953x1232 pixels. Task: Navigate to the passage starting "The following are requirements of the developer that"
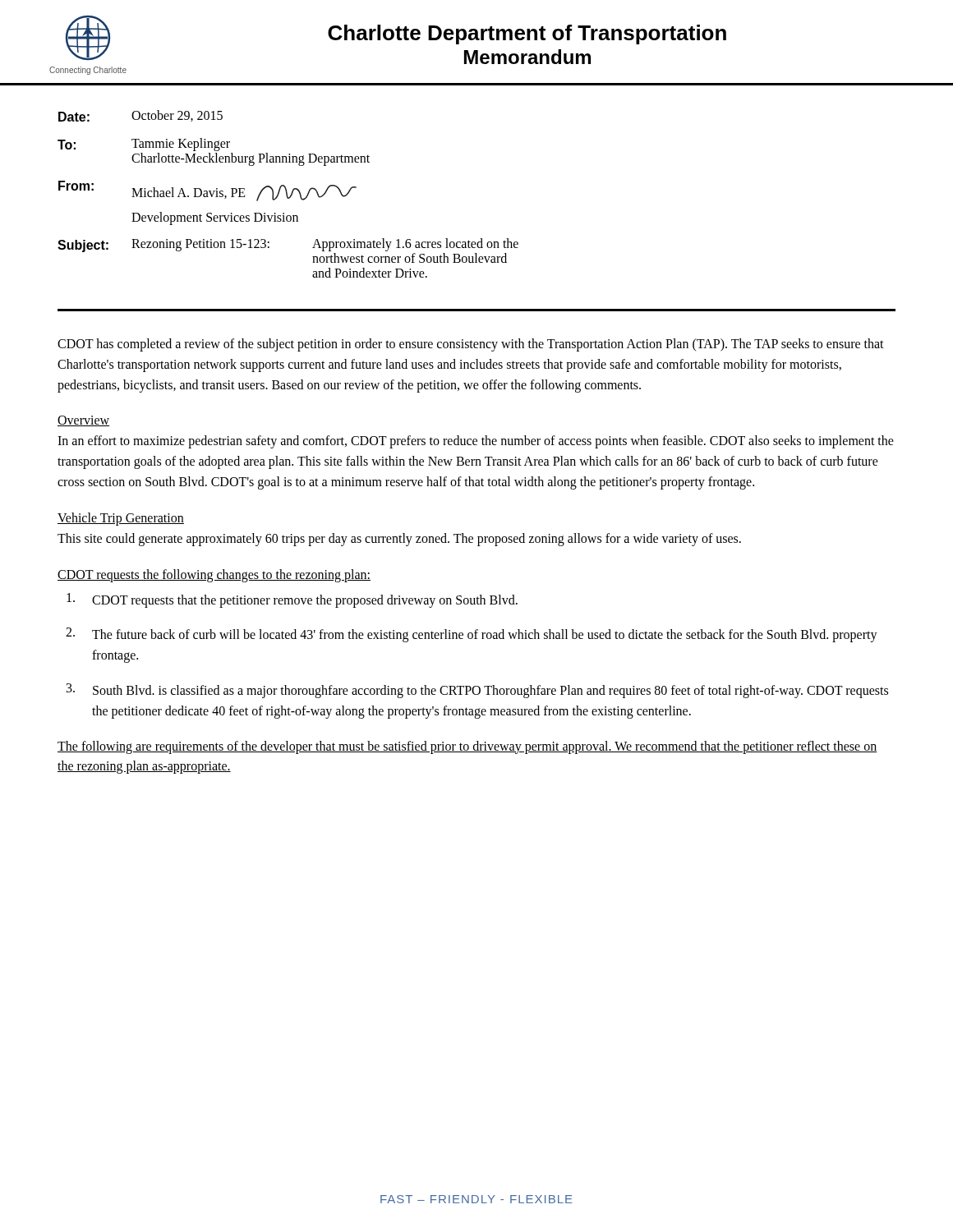[467, 756]
